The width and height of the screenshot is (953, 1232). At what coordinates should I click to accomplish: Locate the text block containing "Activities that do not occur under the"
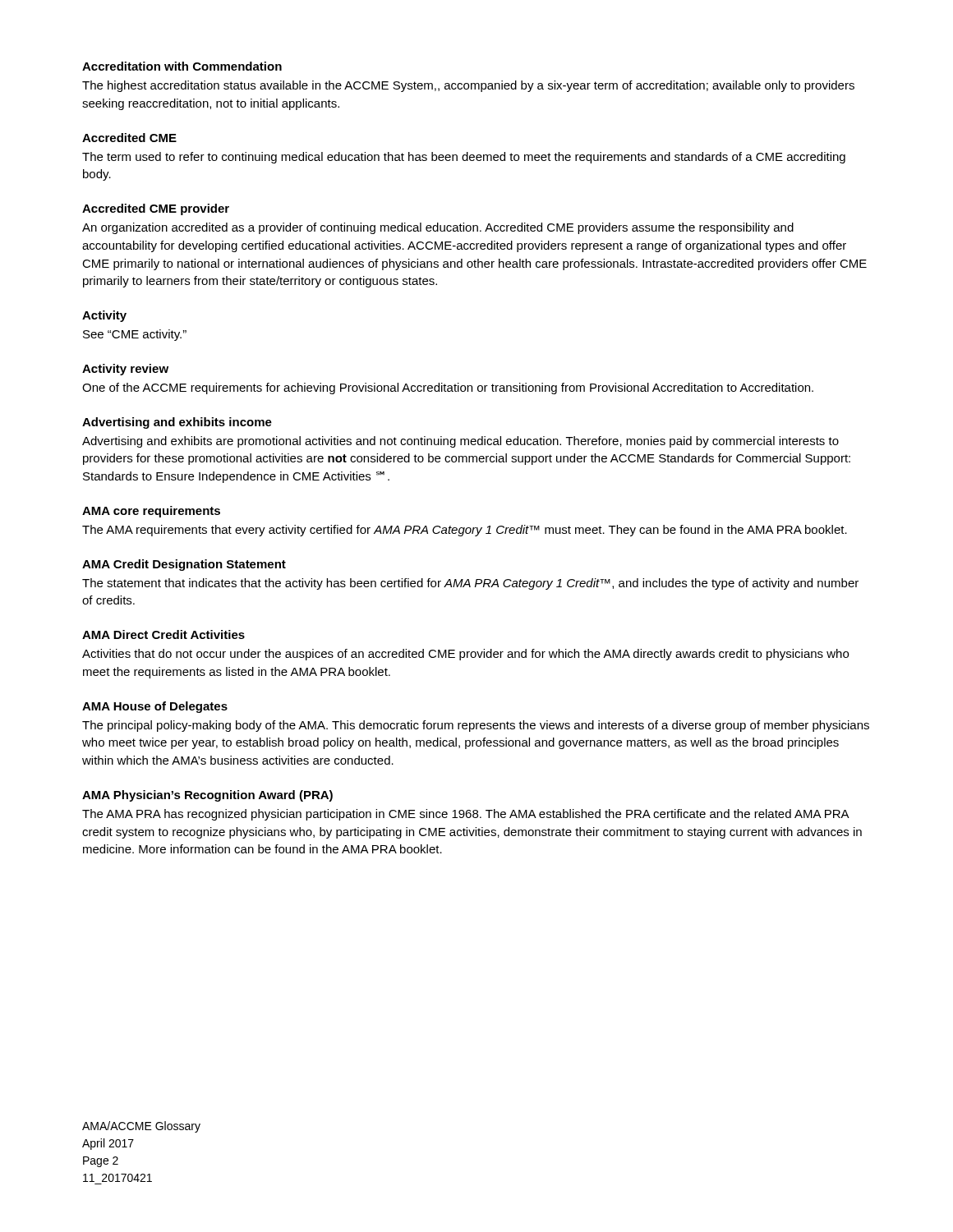[476, 663]
